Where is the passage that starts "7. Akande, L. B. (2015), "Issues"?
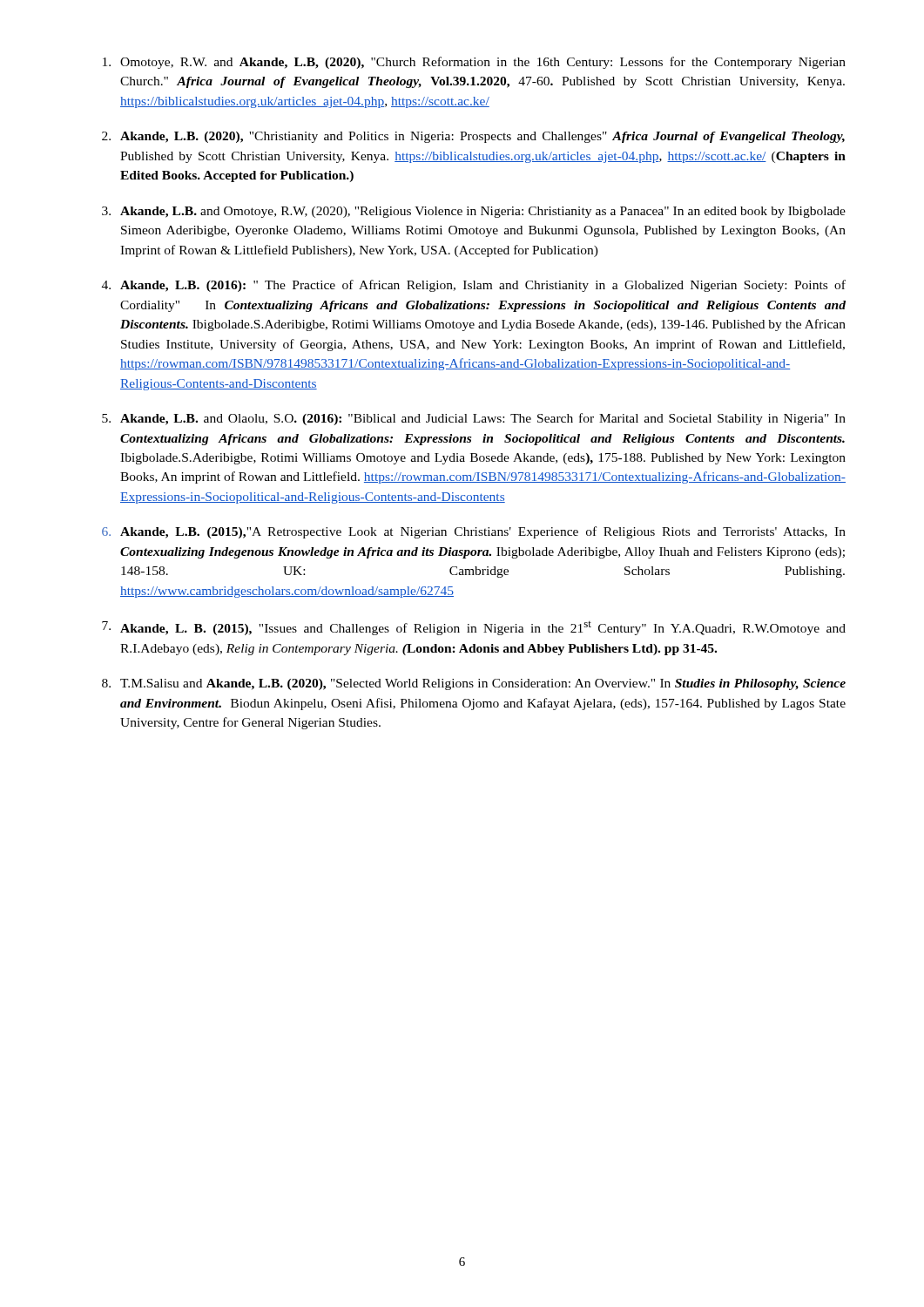 [x=462, y=637]
